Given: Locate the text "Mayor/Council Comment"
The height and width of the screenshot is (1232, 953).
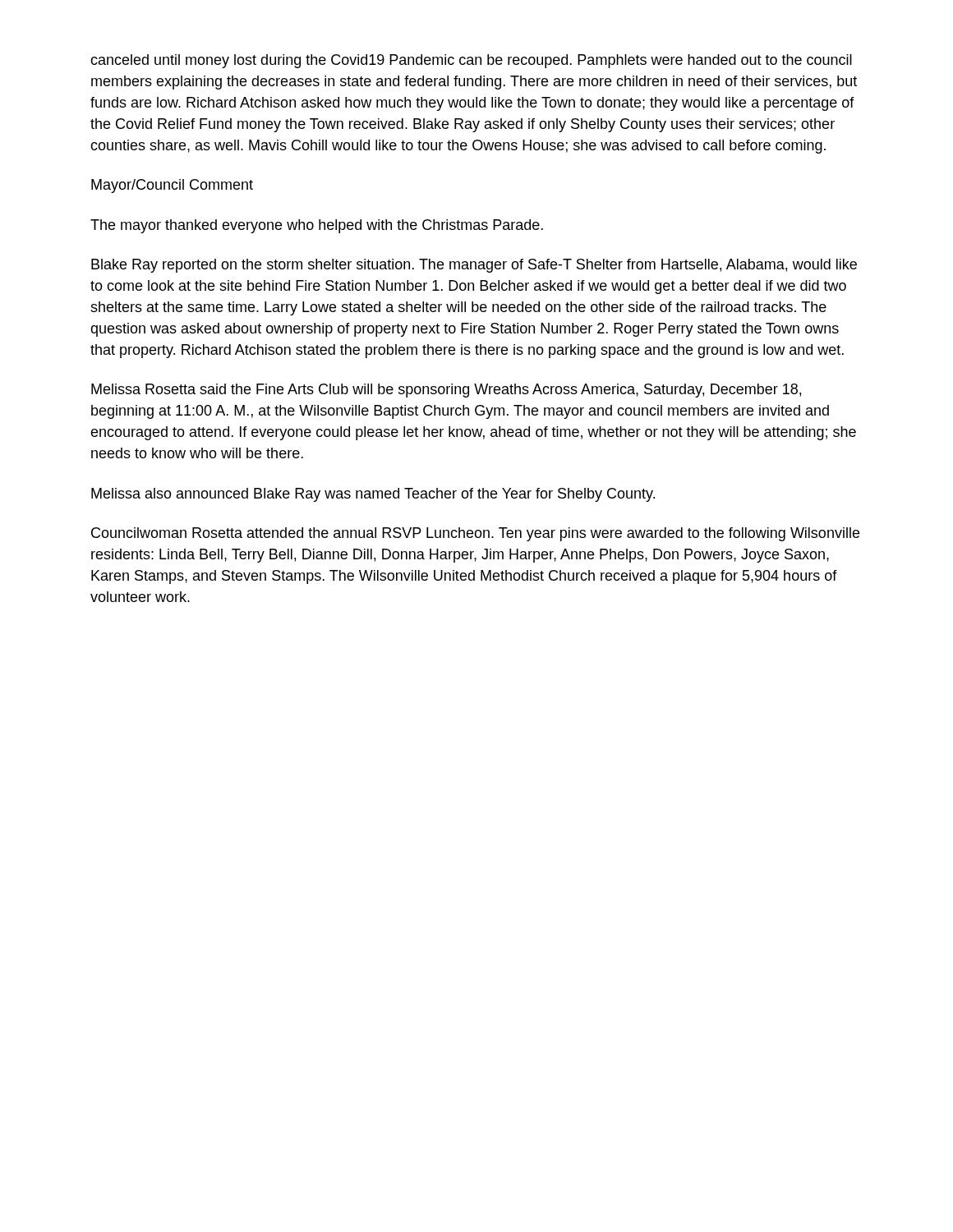Looking at the screenshot, I should (172, 185).
